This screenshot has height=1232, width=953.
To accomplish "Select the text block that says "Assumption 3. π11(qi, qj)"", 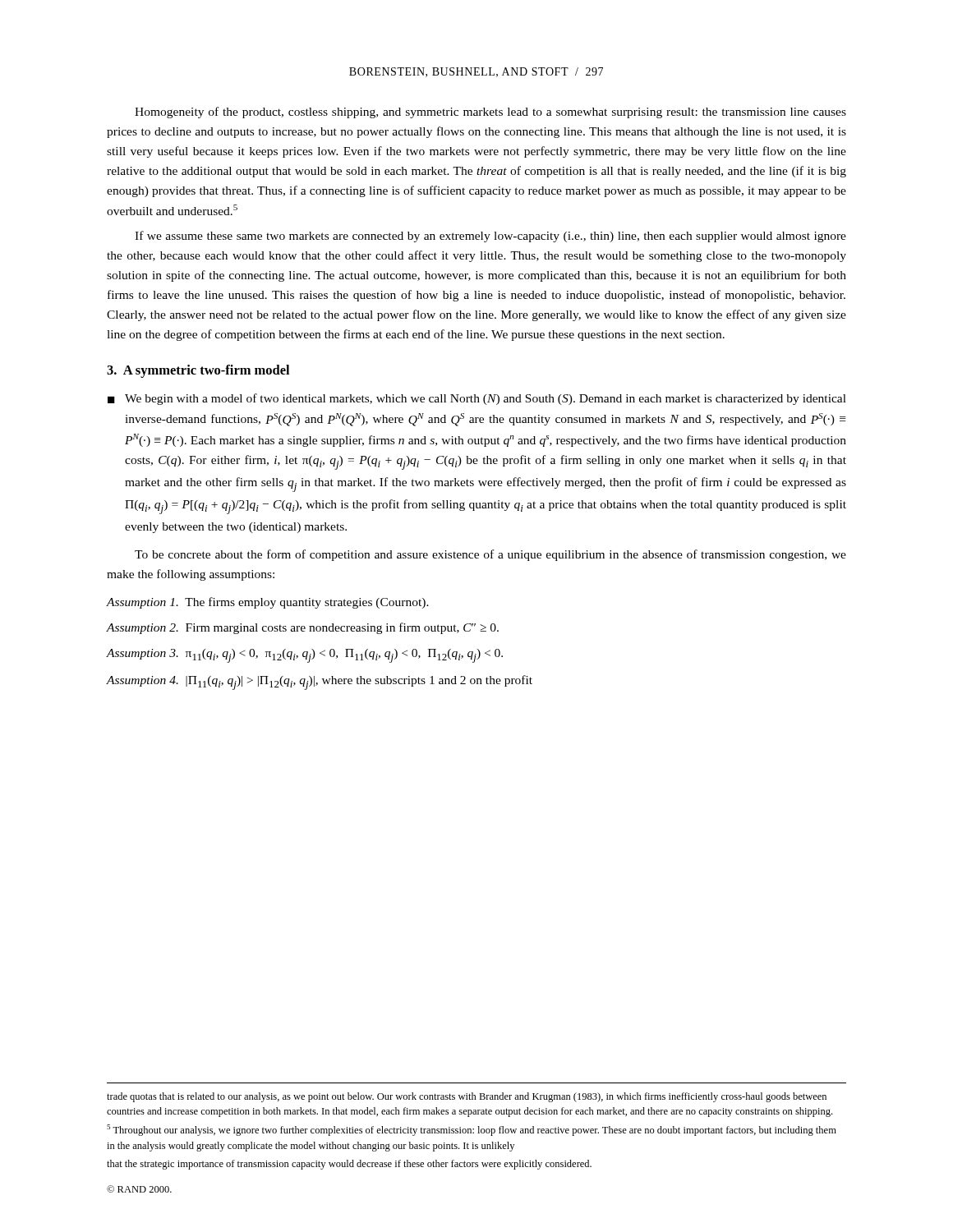I will pos(305,654).
